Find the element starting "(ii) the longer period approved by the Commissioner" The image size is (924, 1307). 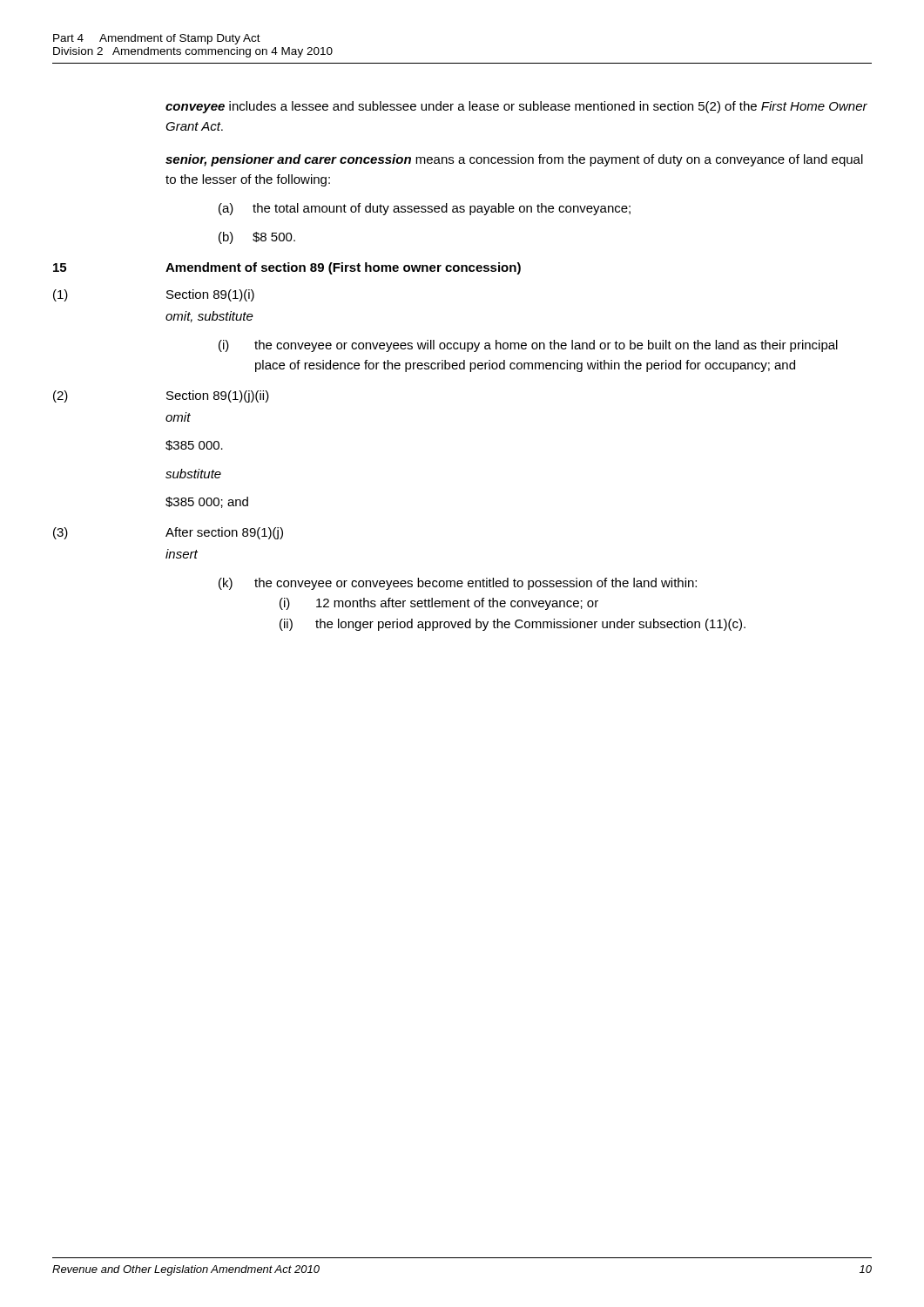click(x=575, y=623)
